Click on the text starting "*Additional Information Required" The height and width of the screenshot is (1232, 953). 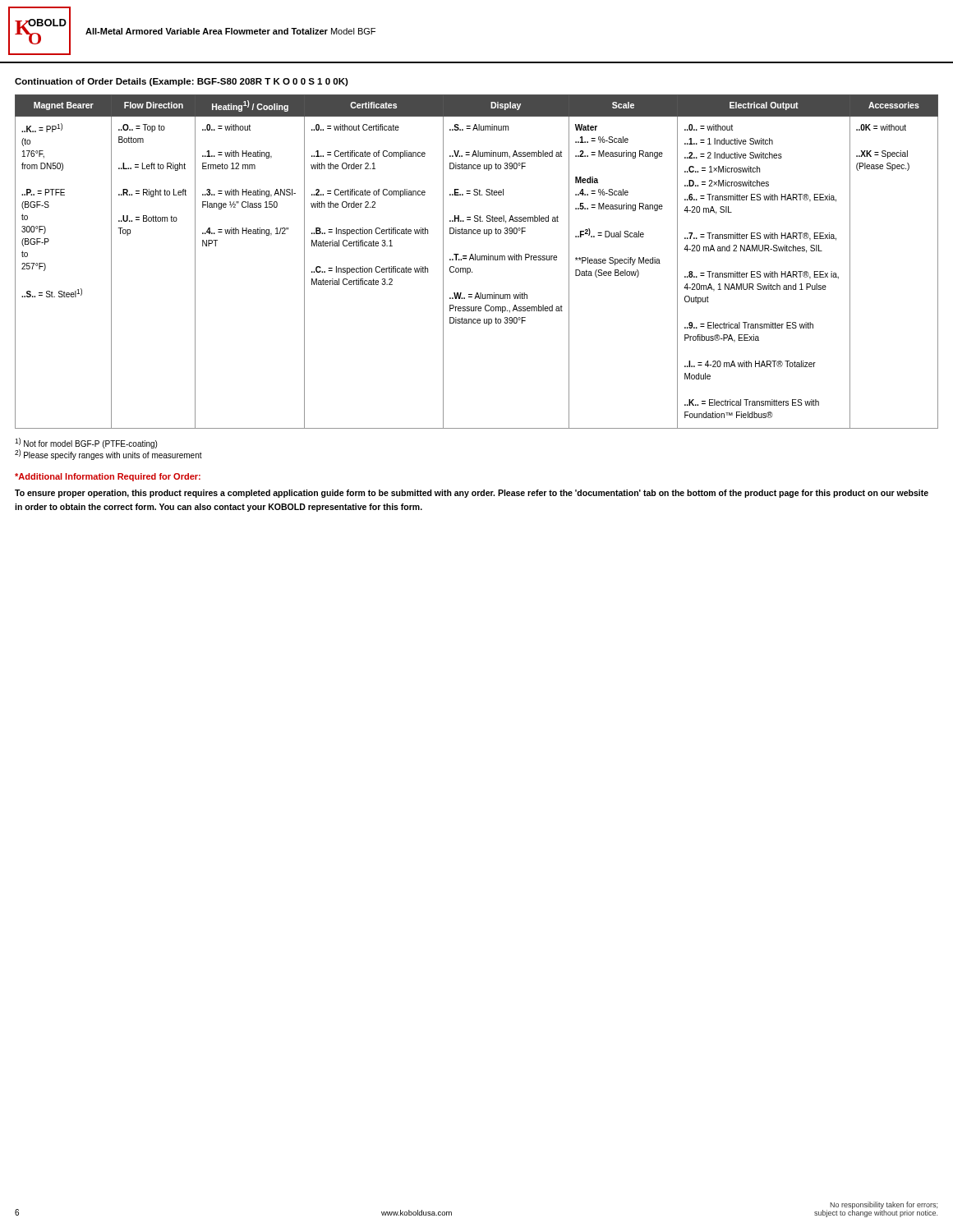click(108, 477)
